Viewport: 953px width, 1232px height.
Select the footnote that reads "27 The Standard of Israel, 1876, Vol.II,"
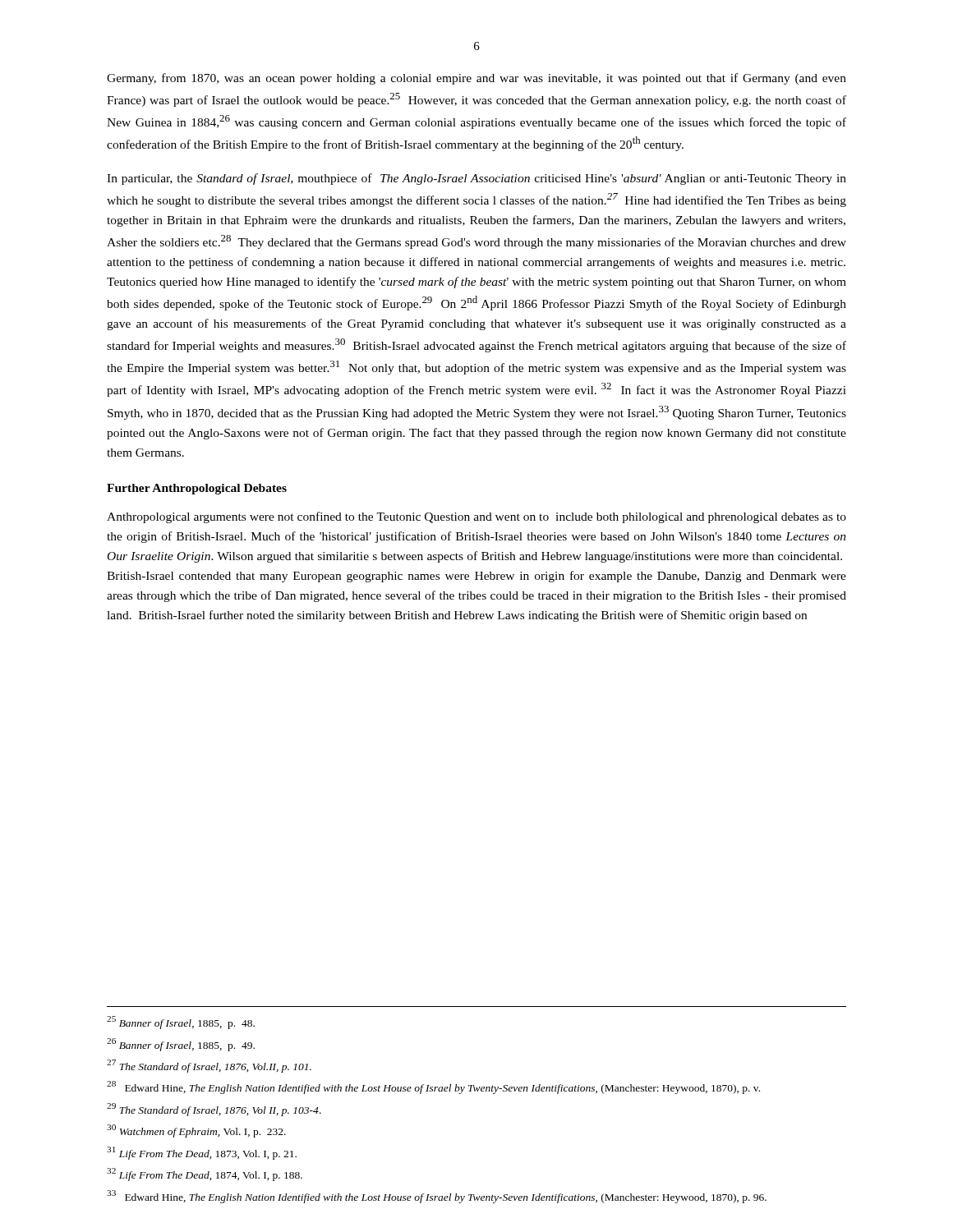pos(209,1066)
